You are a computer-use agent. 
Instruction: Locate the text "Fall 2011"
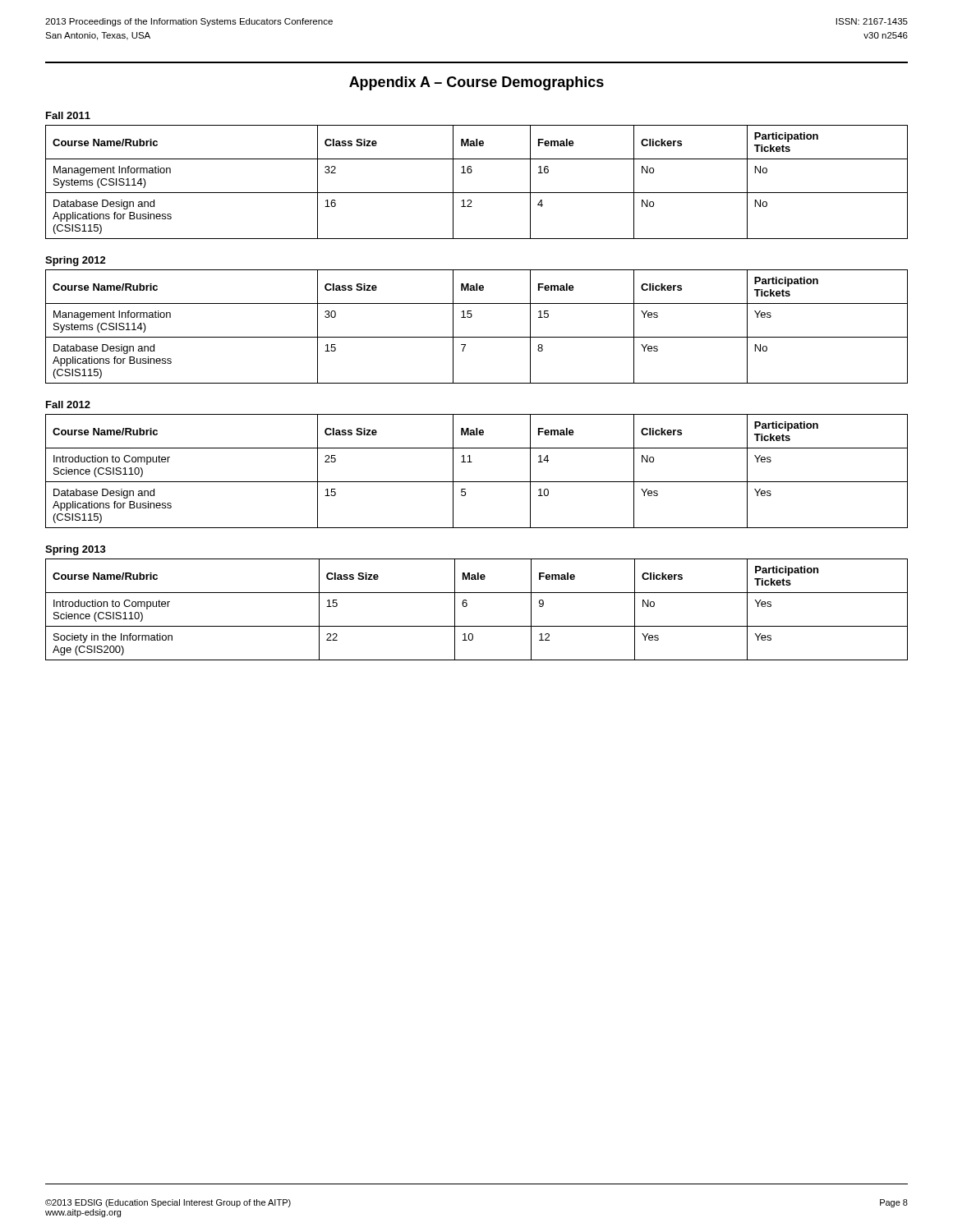(68, 115)
